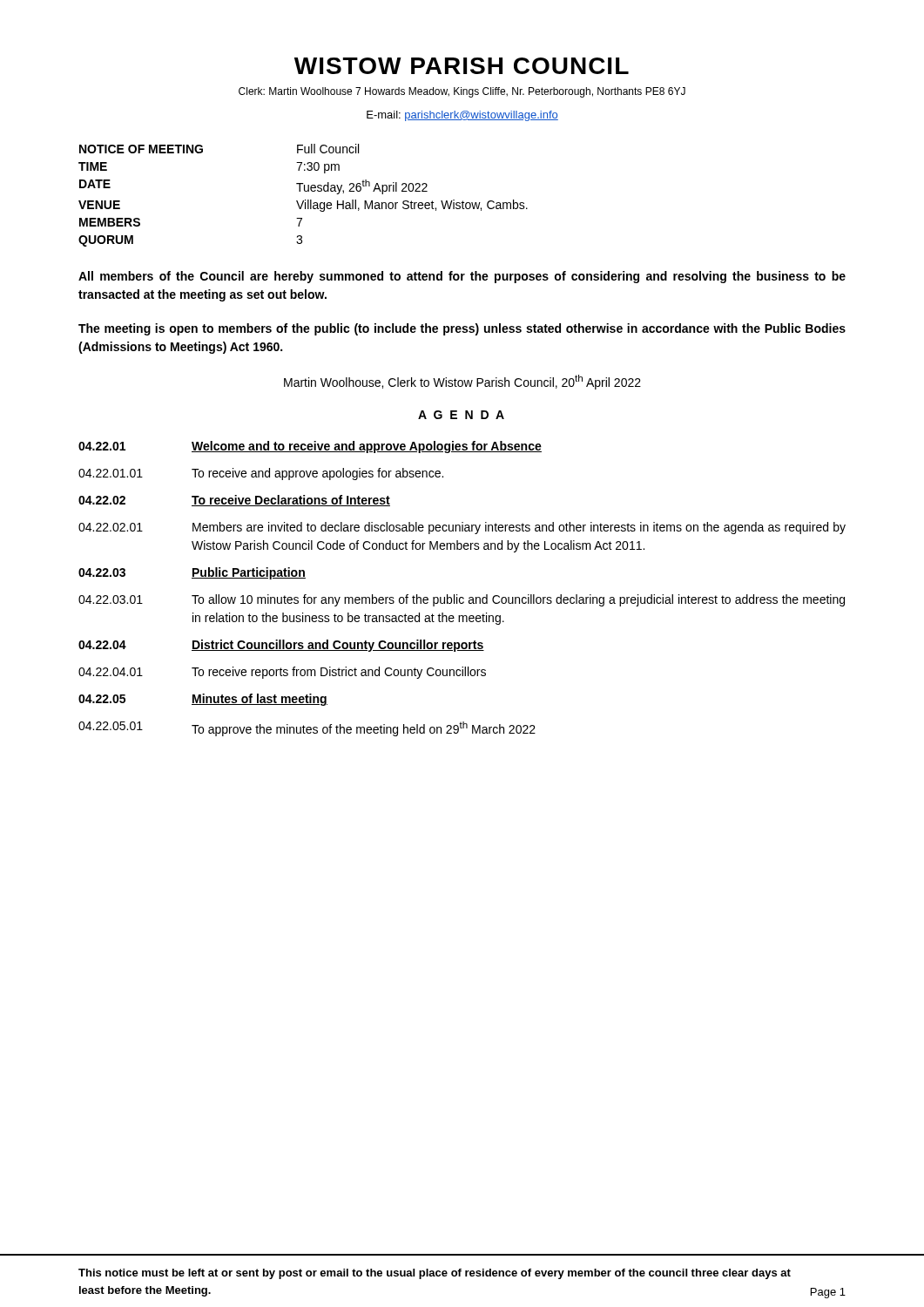Click on the element starting "04.22.01.01 To receive and approve apologies"
The image size is (924, 1307).
pyautogui.click(x=261, y=474)
